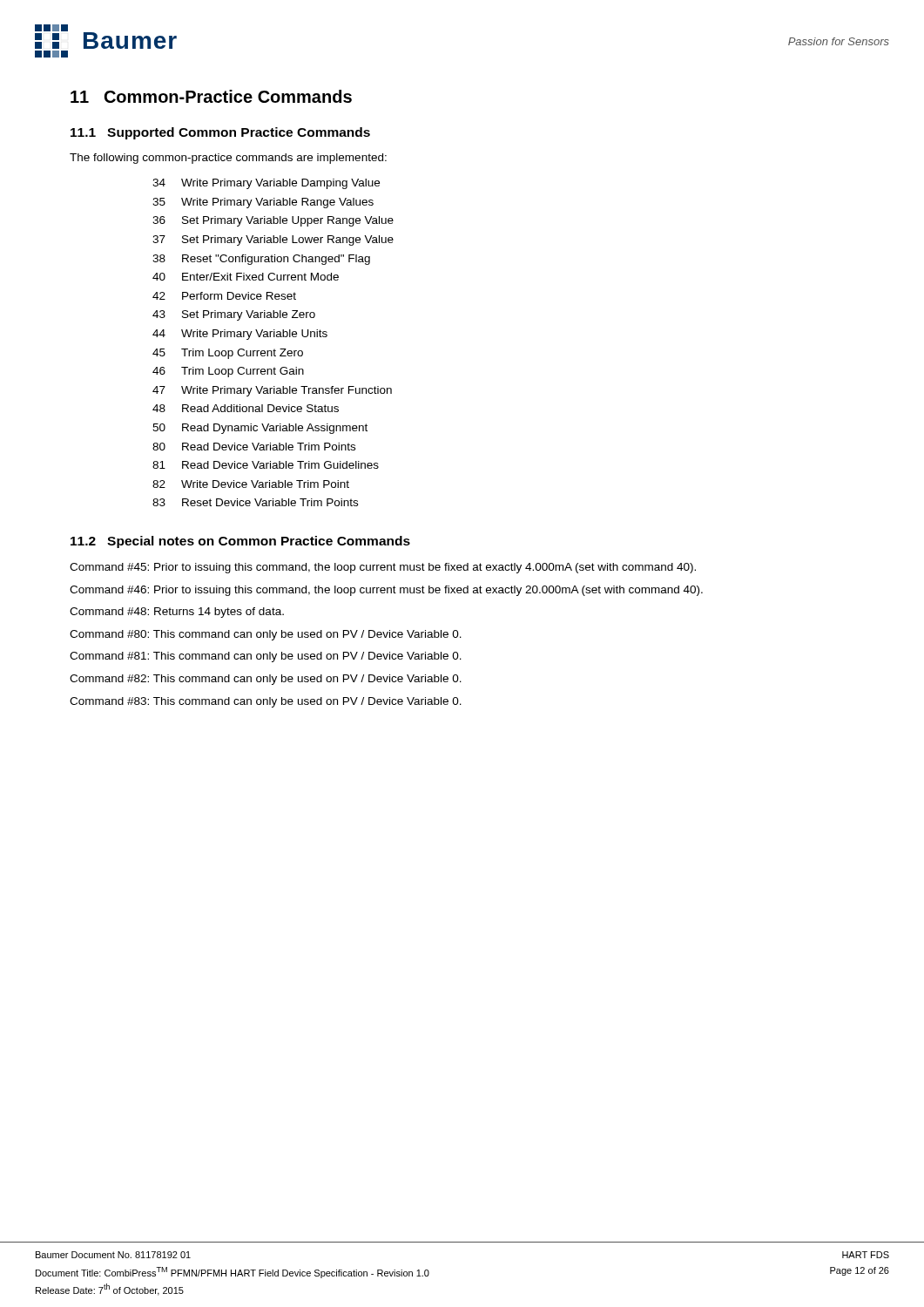Image resolution: width=924 pixels, height=1307 pixels.
Task: Where does it say "11 Common-Practice Commands"?
Action: coord(211,96)
